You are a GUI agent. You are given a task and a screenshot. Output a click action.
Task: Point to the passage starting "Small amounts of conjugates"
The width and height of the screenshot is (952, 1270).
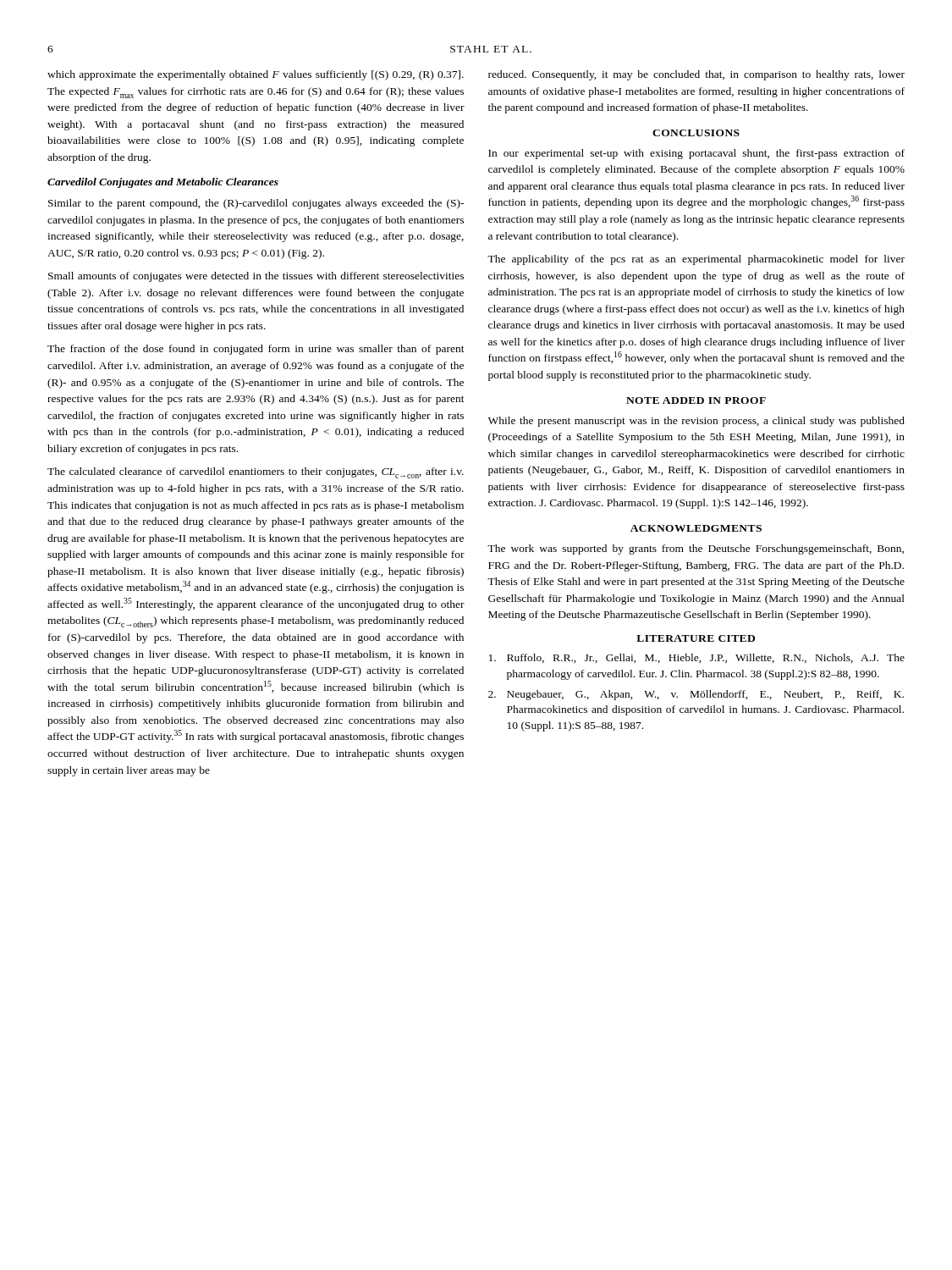pos(256,301)
